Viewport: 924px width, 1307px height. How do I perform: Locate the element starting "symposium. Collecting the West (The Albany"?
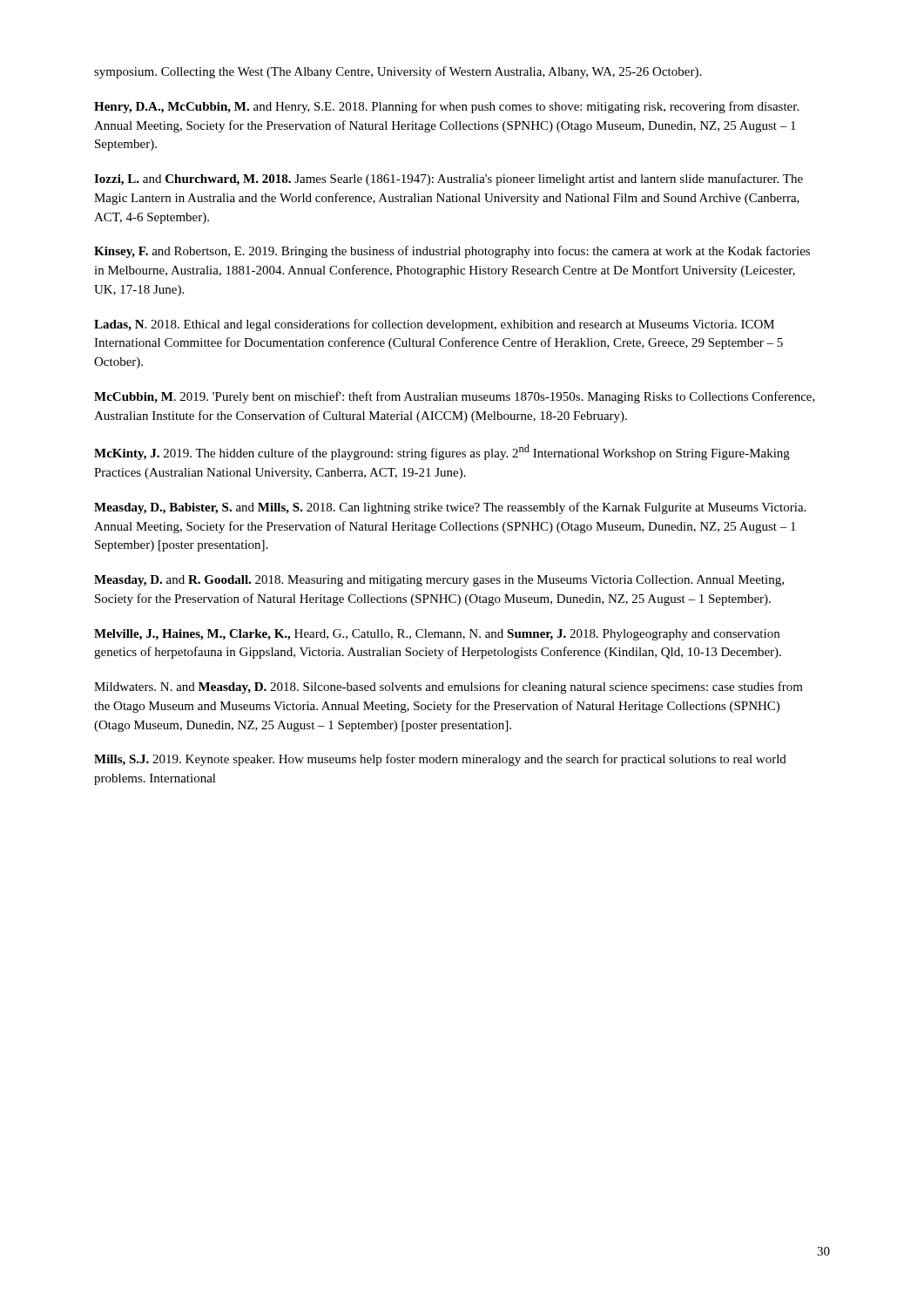(x=398, y=71)
